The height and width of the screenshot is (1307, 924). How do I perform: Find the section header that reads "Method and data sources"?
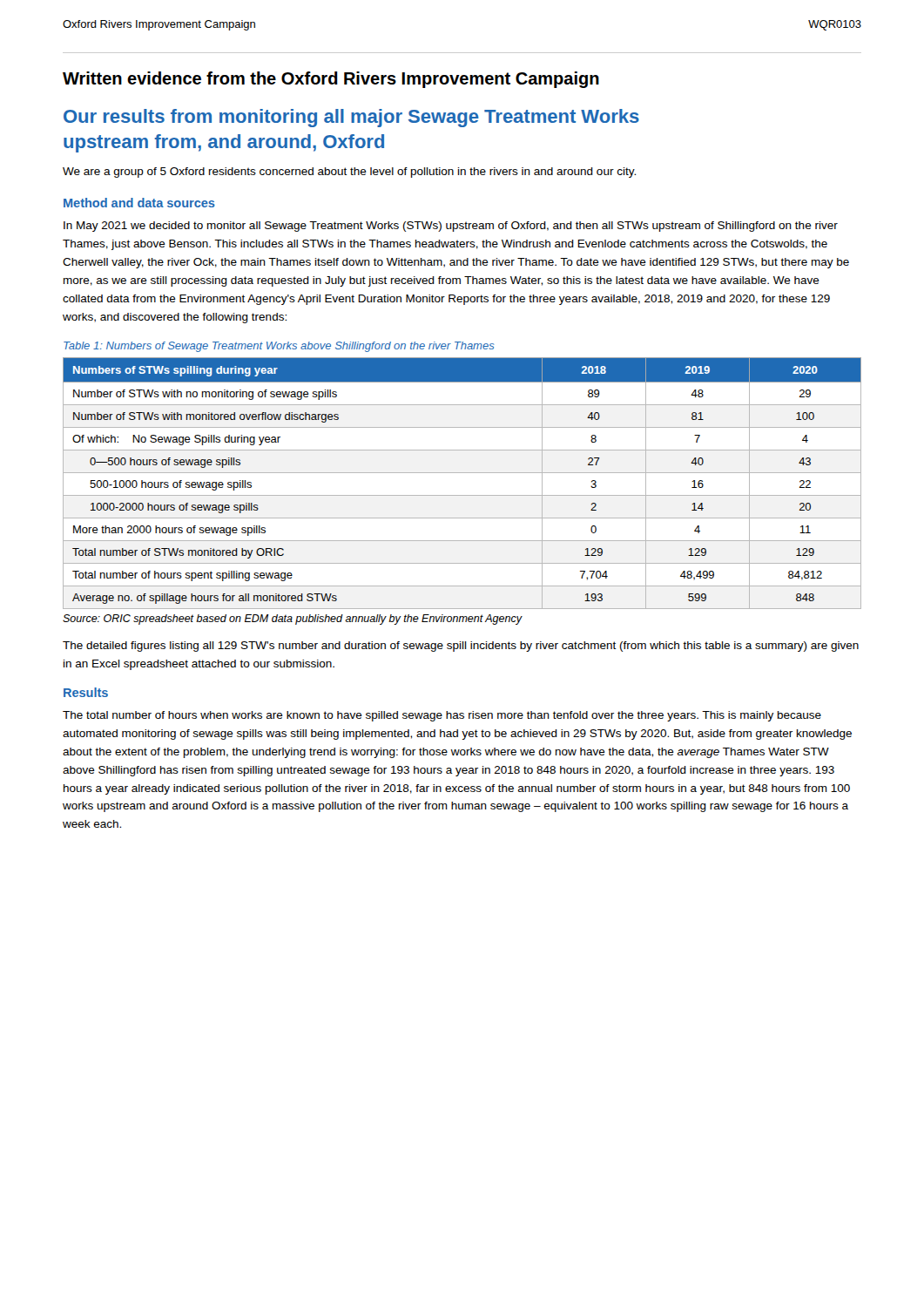click(139, 203)
